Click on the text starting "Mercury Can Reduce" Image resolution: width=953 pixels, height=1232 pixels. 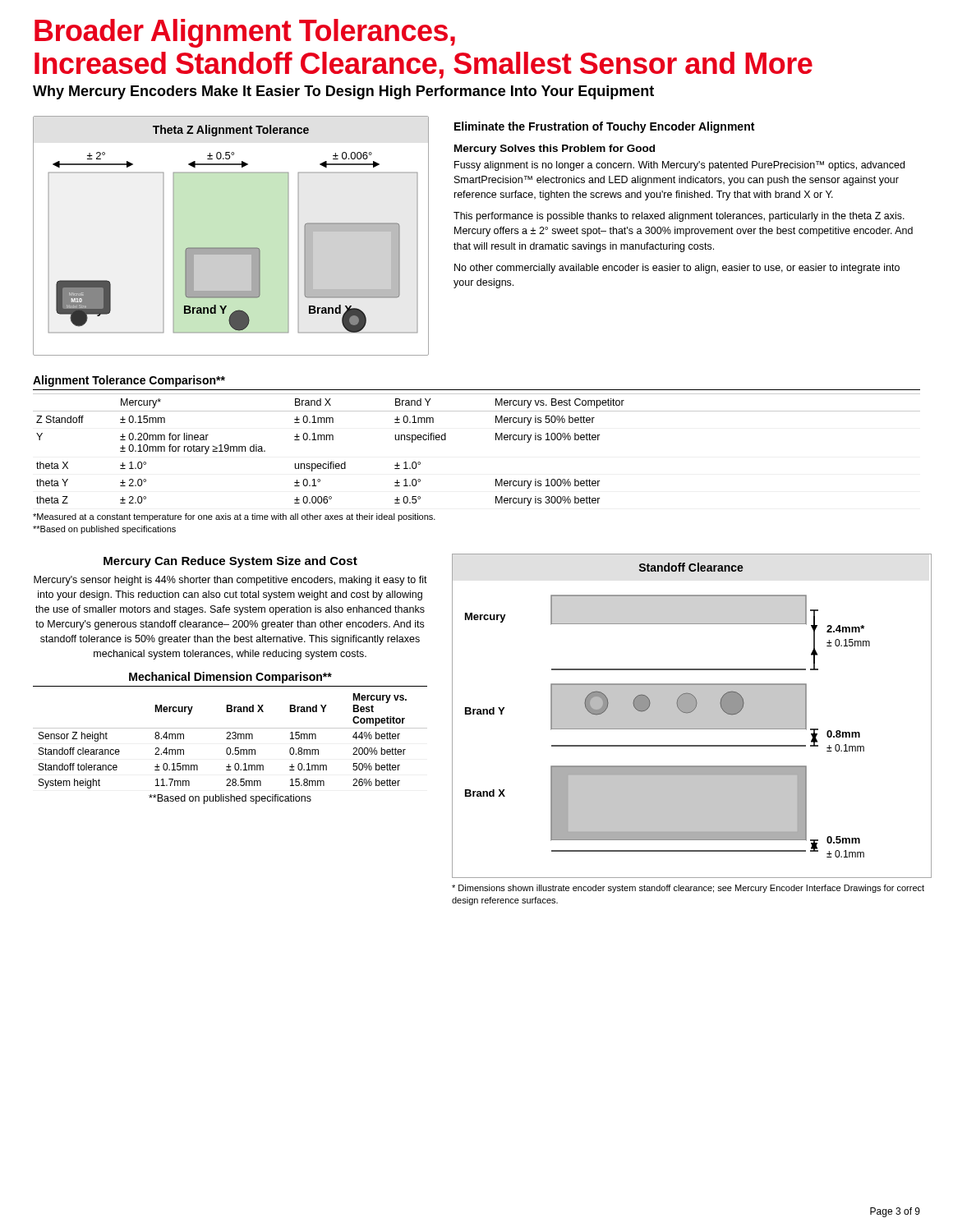(x=230, y=560)
